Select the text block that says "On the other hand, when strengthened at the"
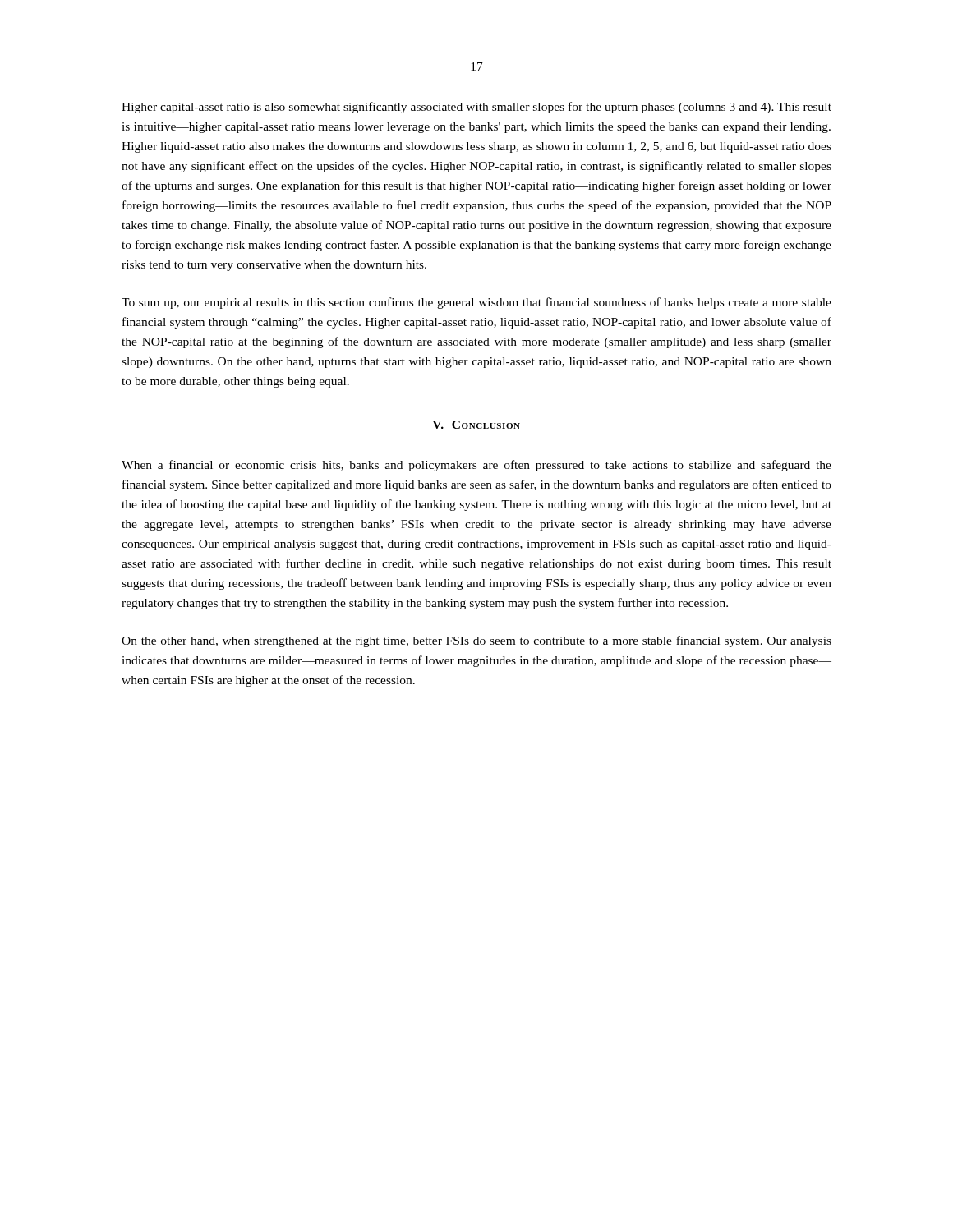953x1232 pixels. (476, 660)
